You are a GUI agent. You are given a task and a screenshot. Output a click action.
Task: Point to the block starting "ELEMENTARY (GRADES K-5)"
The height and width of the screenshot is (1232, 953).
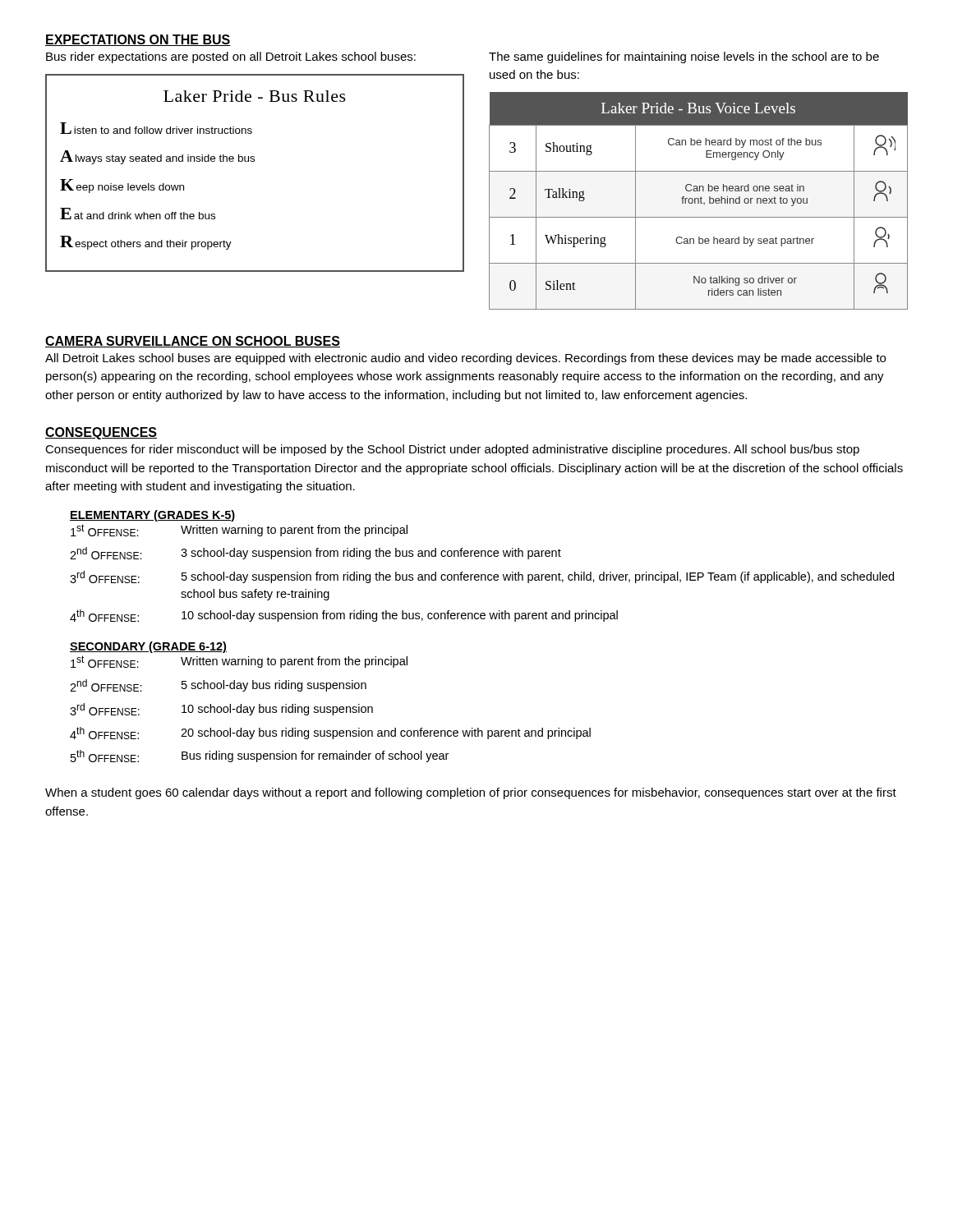152,515
